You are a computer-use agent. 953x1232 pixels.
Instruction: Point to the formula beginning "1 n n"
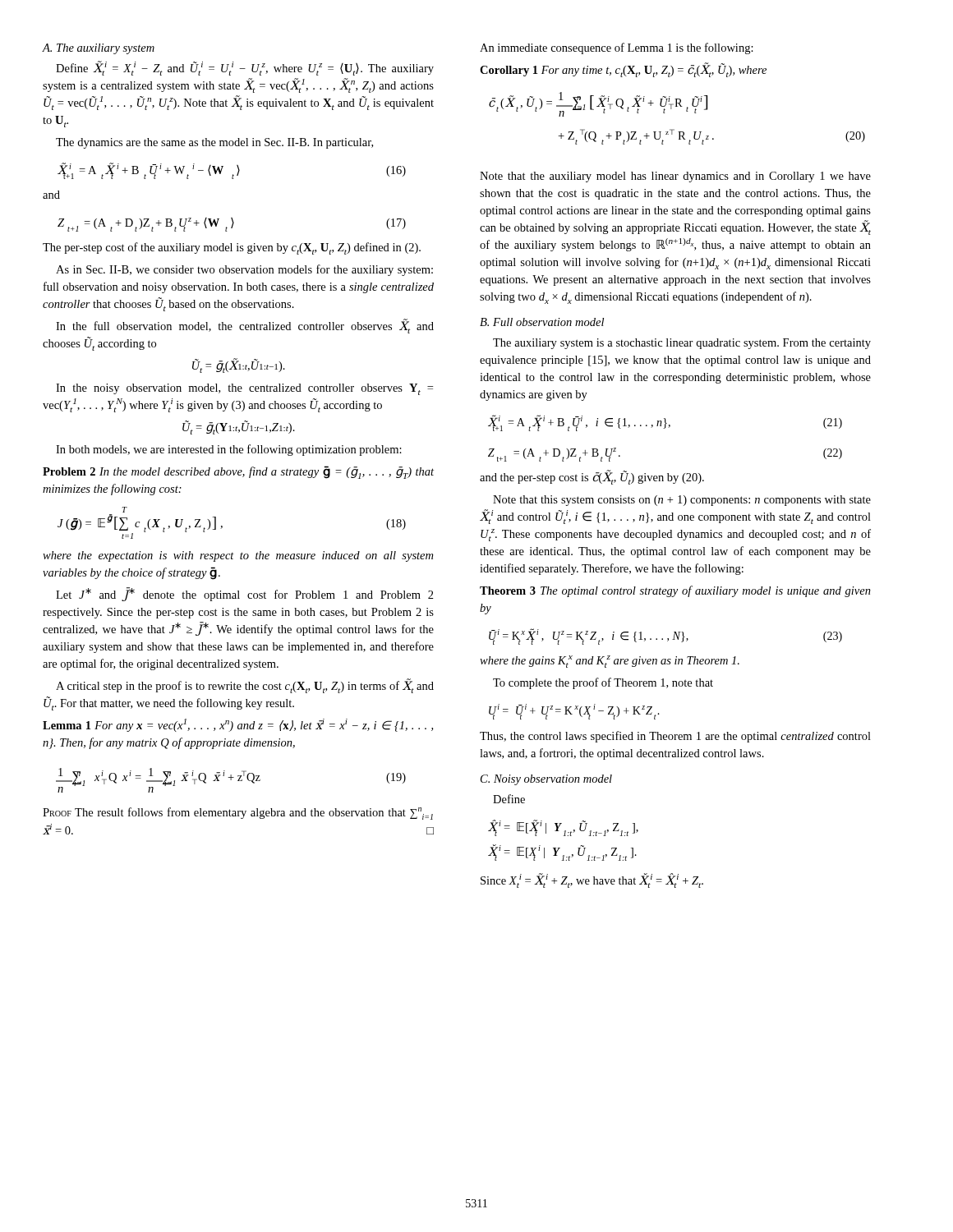click(238, 778)
